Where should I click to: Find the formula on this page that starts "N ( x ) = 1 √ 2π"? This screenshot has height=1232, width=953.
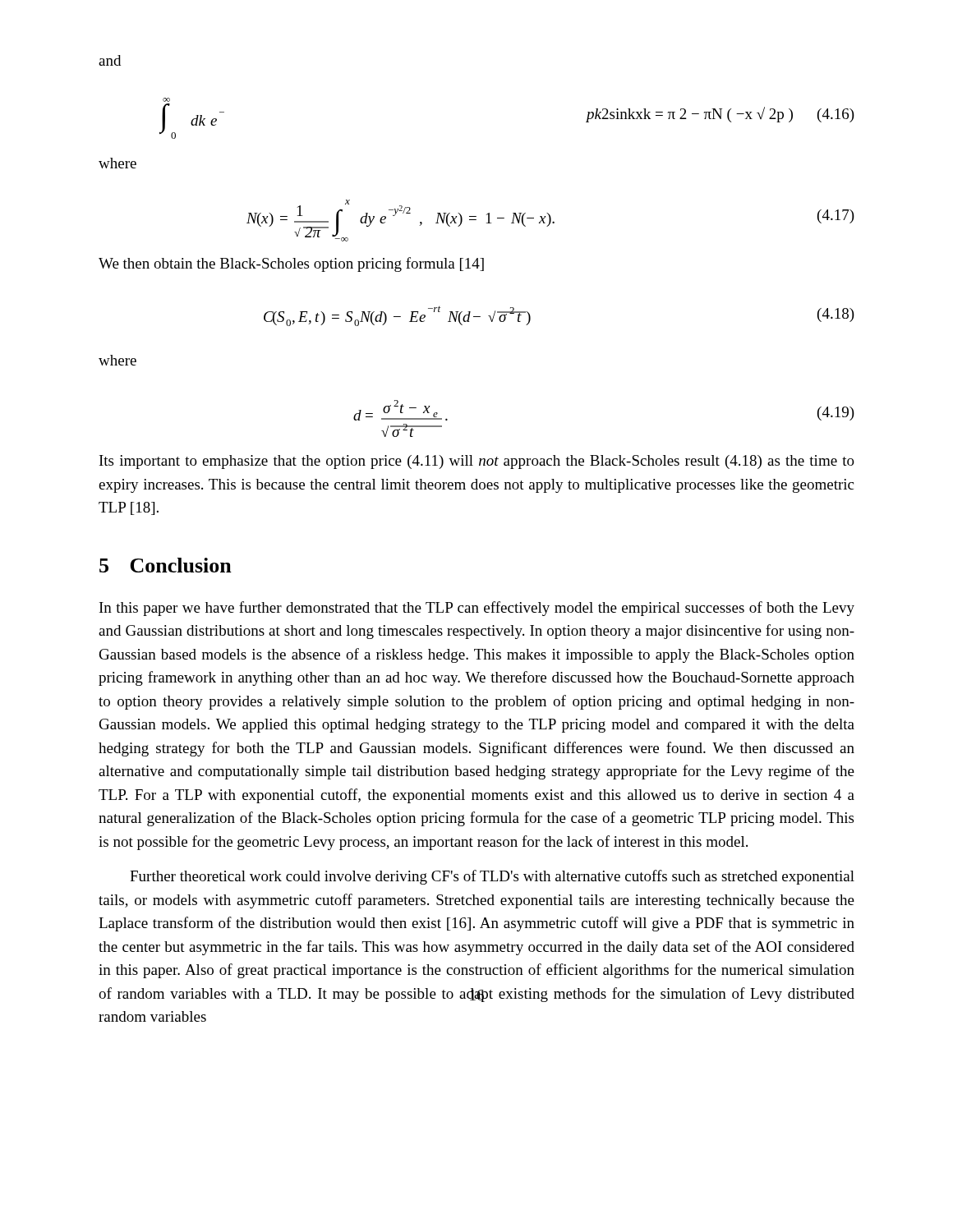tap(550, 215)
